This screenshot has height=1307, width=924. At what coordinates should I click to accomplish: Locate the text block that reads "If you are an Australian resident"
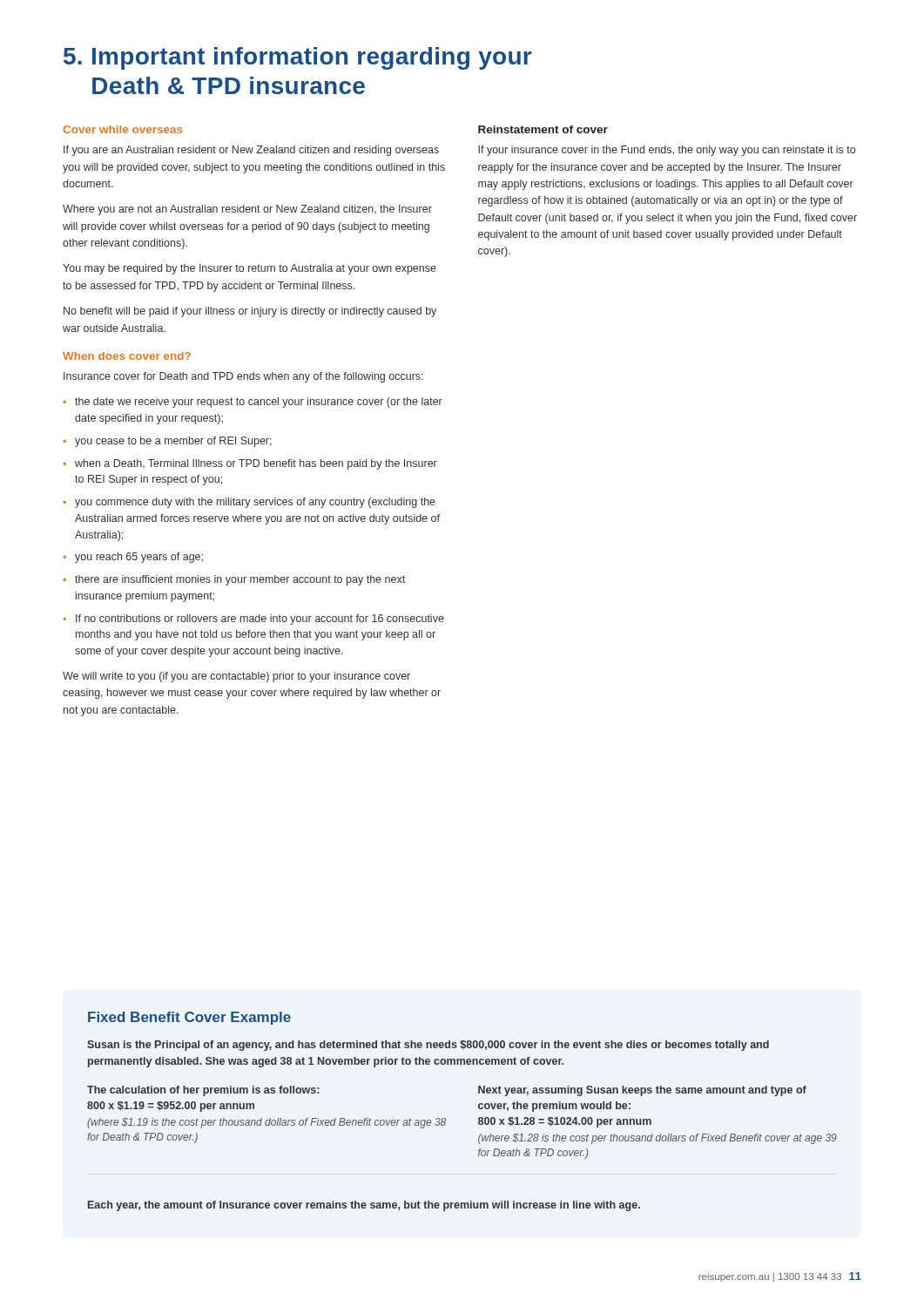pyautogui.click(x=255, y=167)
